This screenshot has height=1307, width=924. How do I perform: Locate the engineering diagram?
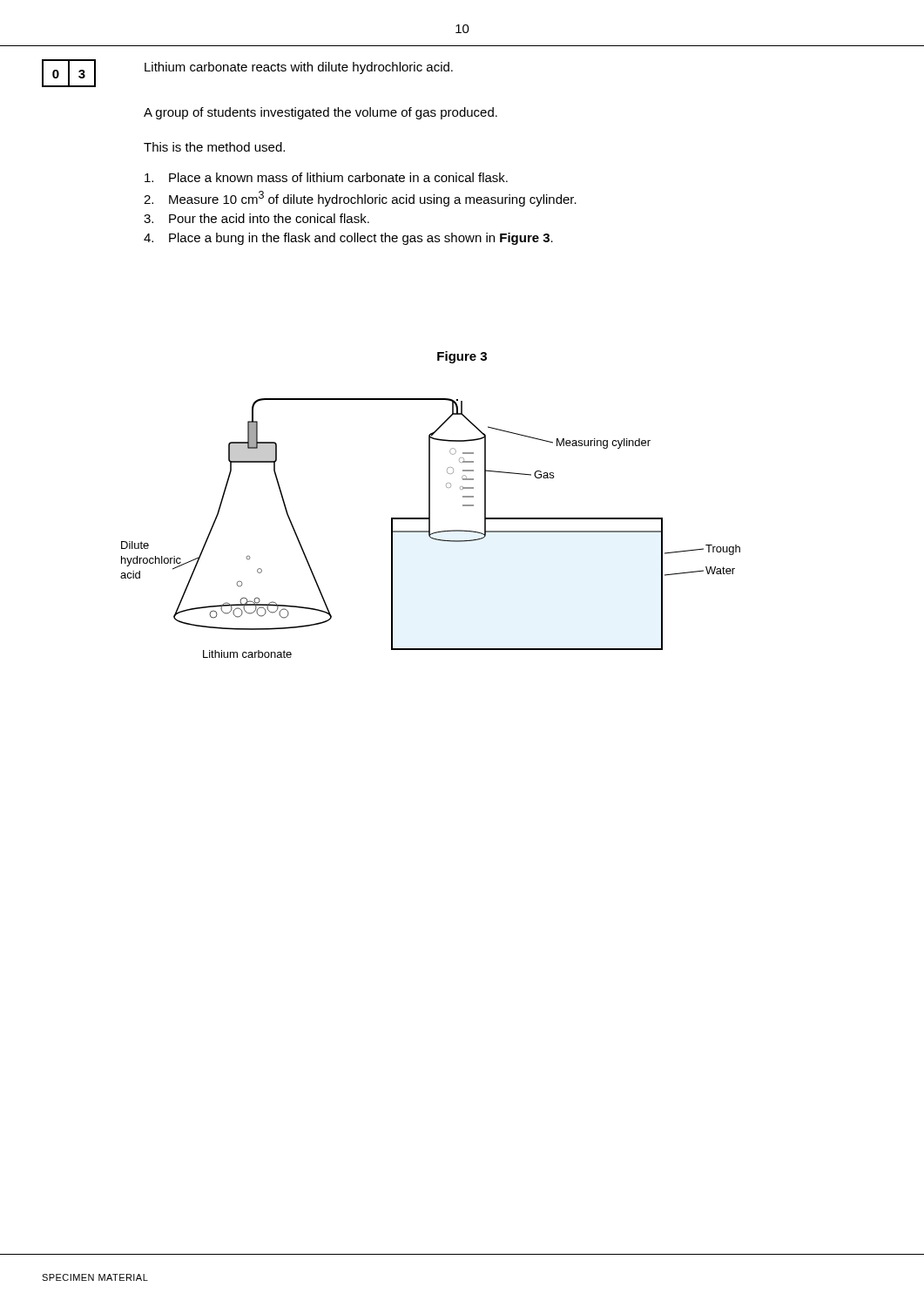[462, 540]
